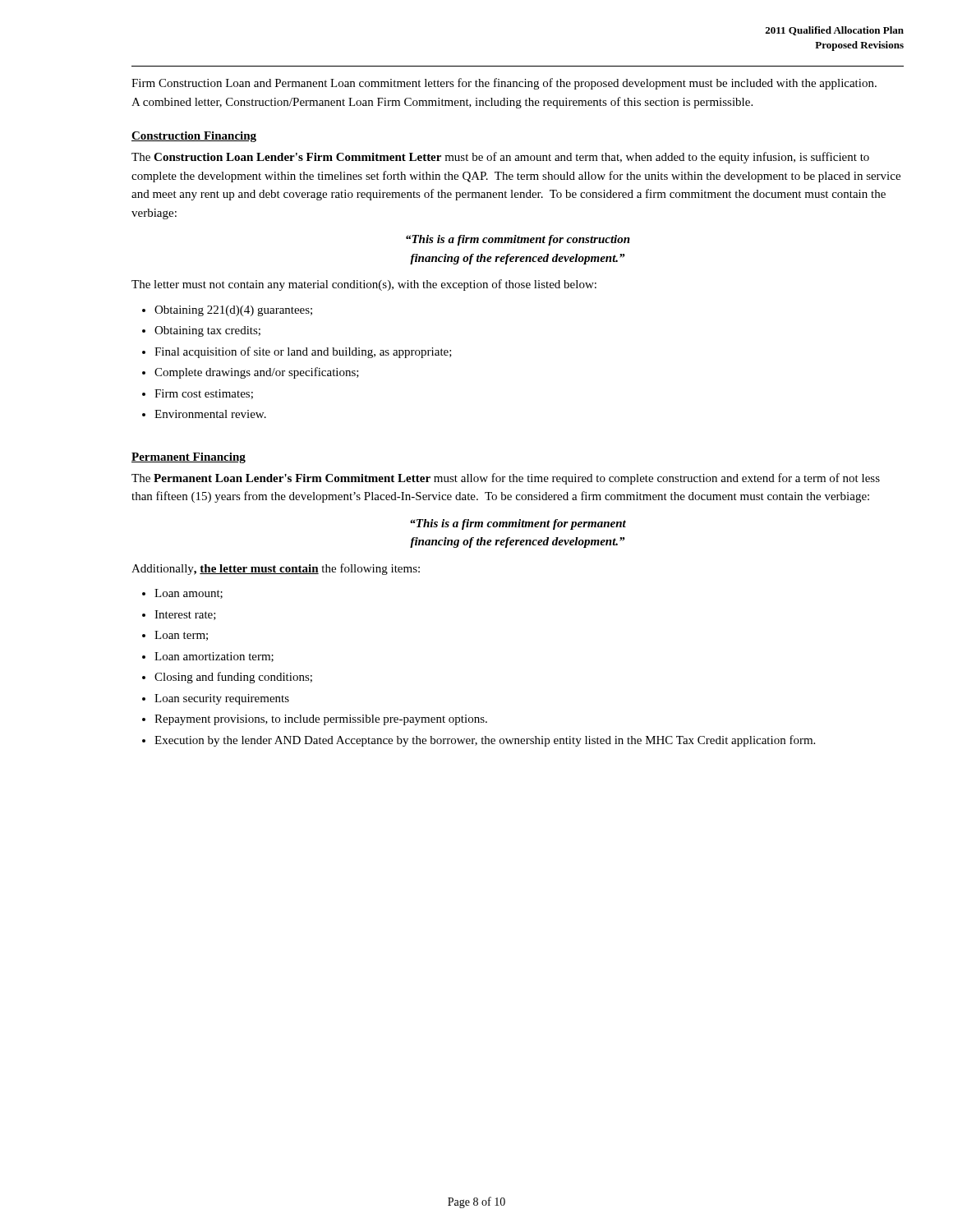Locate the list item that reads "Loan amount;"
This screenshot has height=1232, width=953.
(189, 593)
